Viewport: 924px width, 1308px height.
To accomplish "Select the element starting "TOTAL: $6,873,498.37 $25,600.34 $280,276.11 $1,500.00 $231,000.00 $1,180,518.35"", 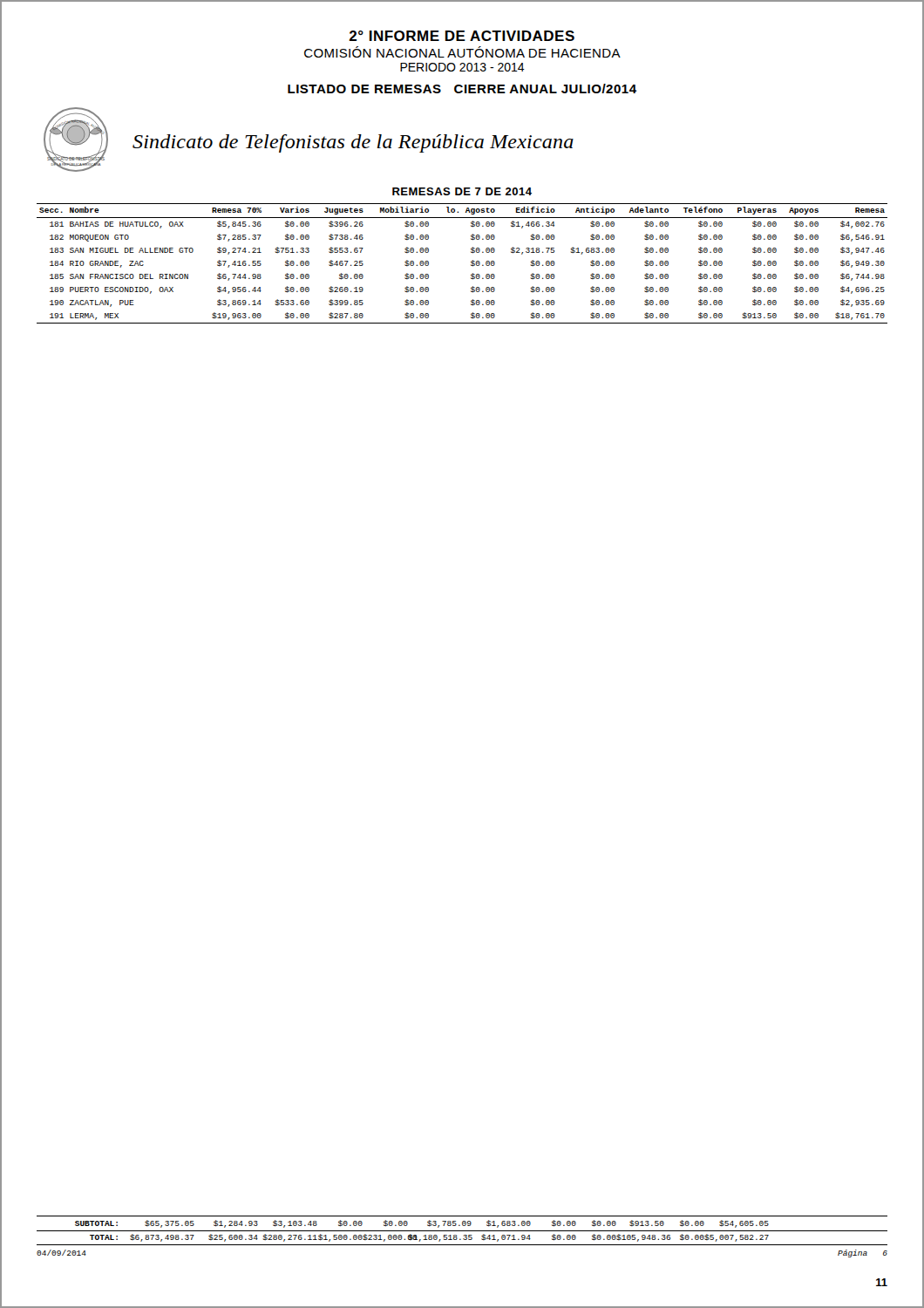I will 403,1238.
